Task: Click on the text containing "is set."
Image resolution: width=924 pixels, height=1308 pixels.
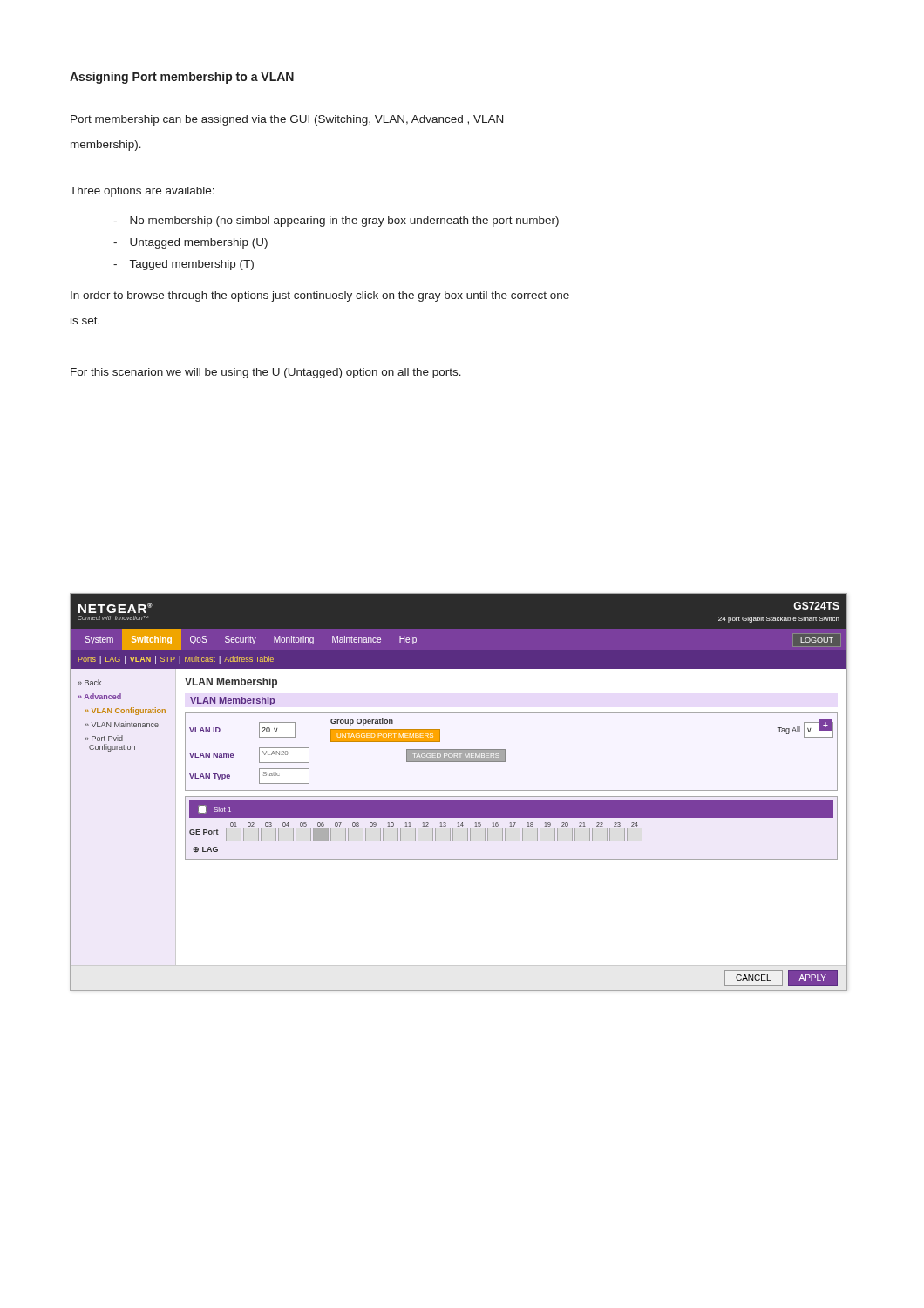Action: point(85,320)
